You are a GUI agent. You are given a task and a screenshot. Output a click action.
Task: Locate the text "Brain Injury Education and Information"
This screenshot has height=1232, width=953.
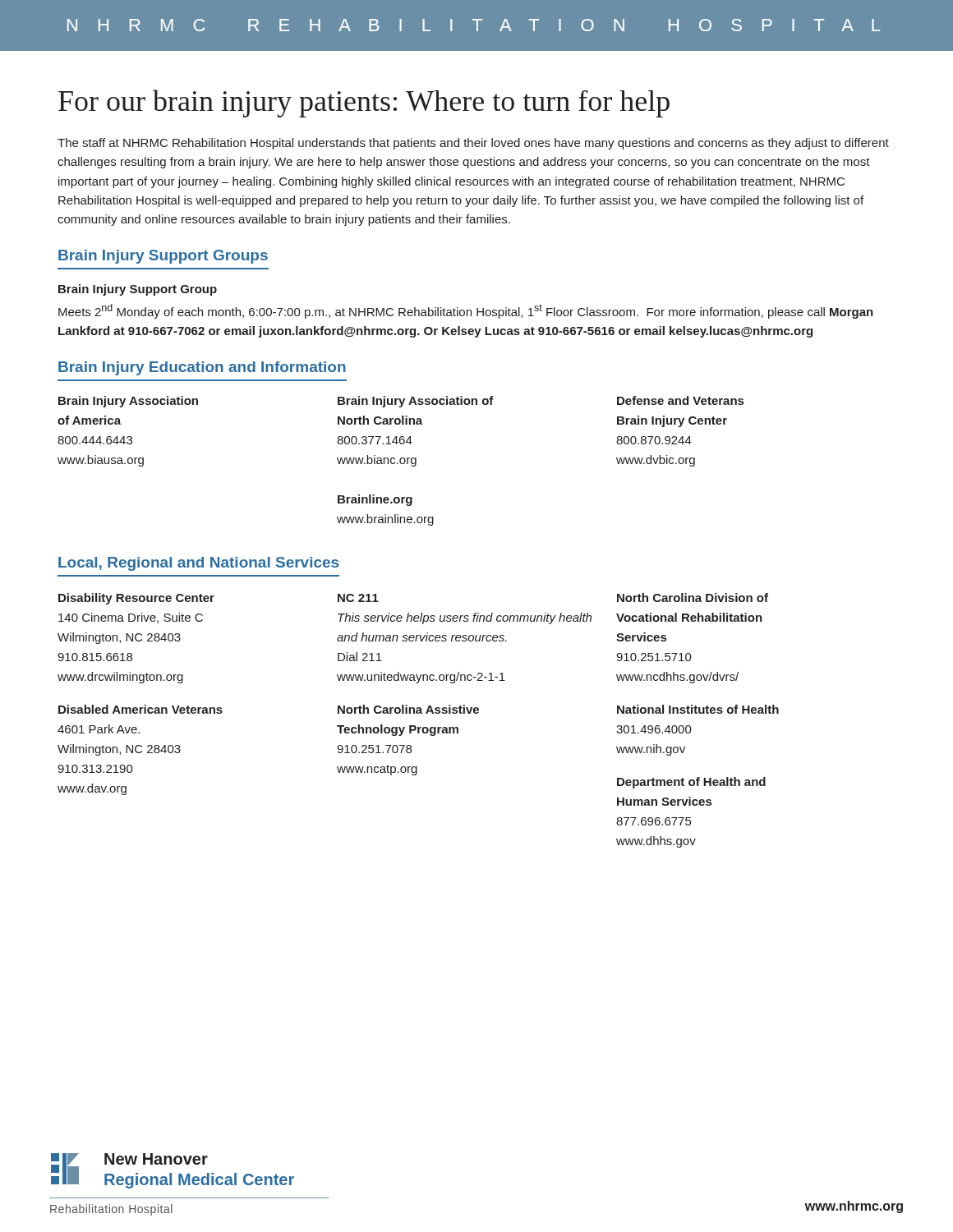[202, 367]
